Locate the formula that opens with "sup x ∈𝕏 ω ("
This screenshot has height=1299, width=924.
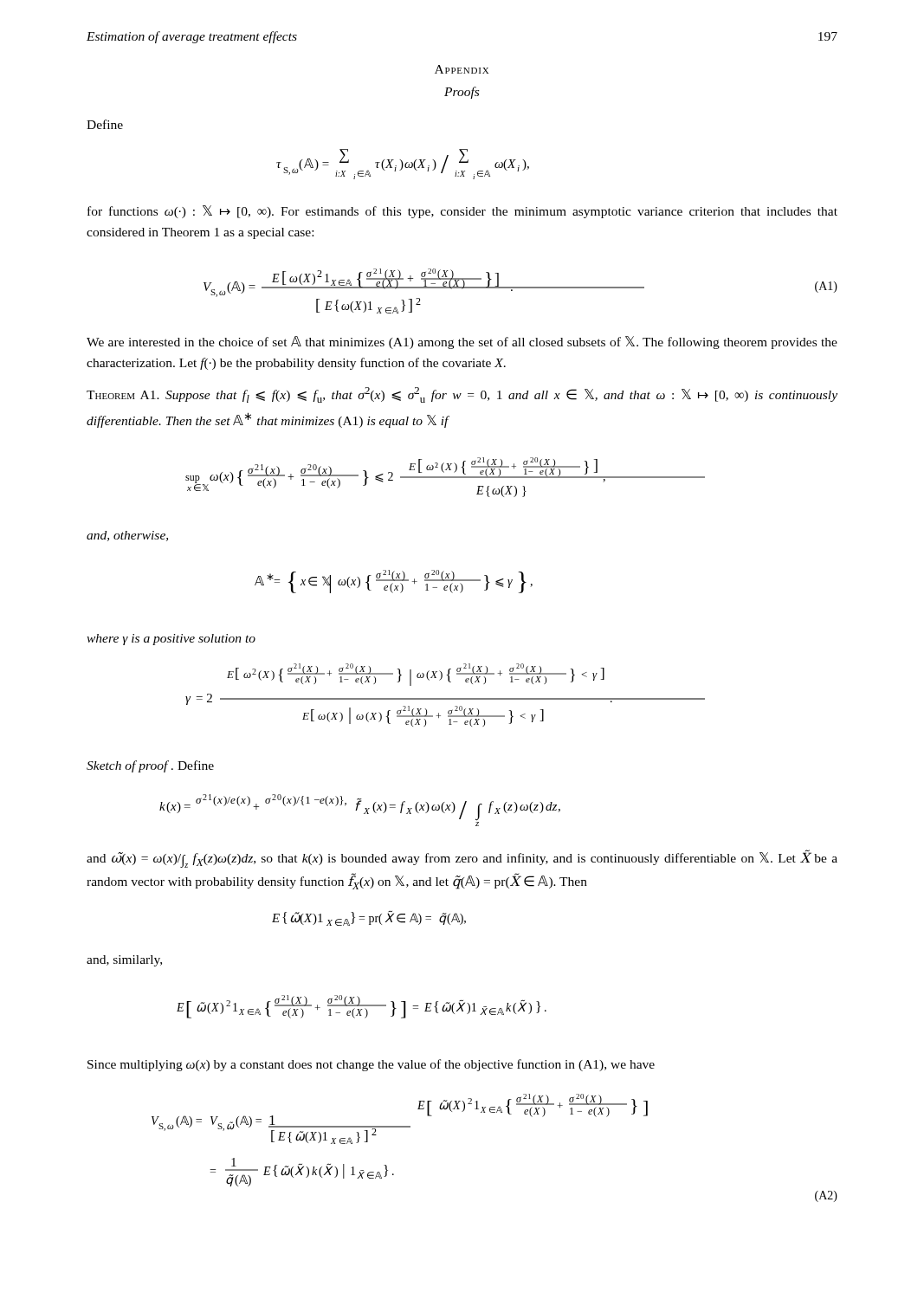[x=462, y=474]
